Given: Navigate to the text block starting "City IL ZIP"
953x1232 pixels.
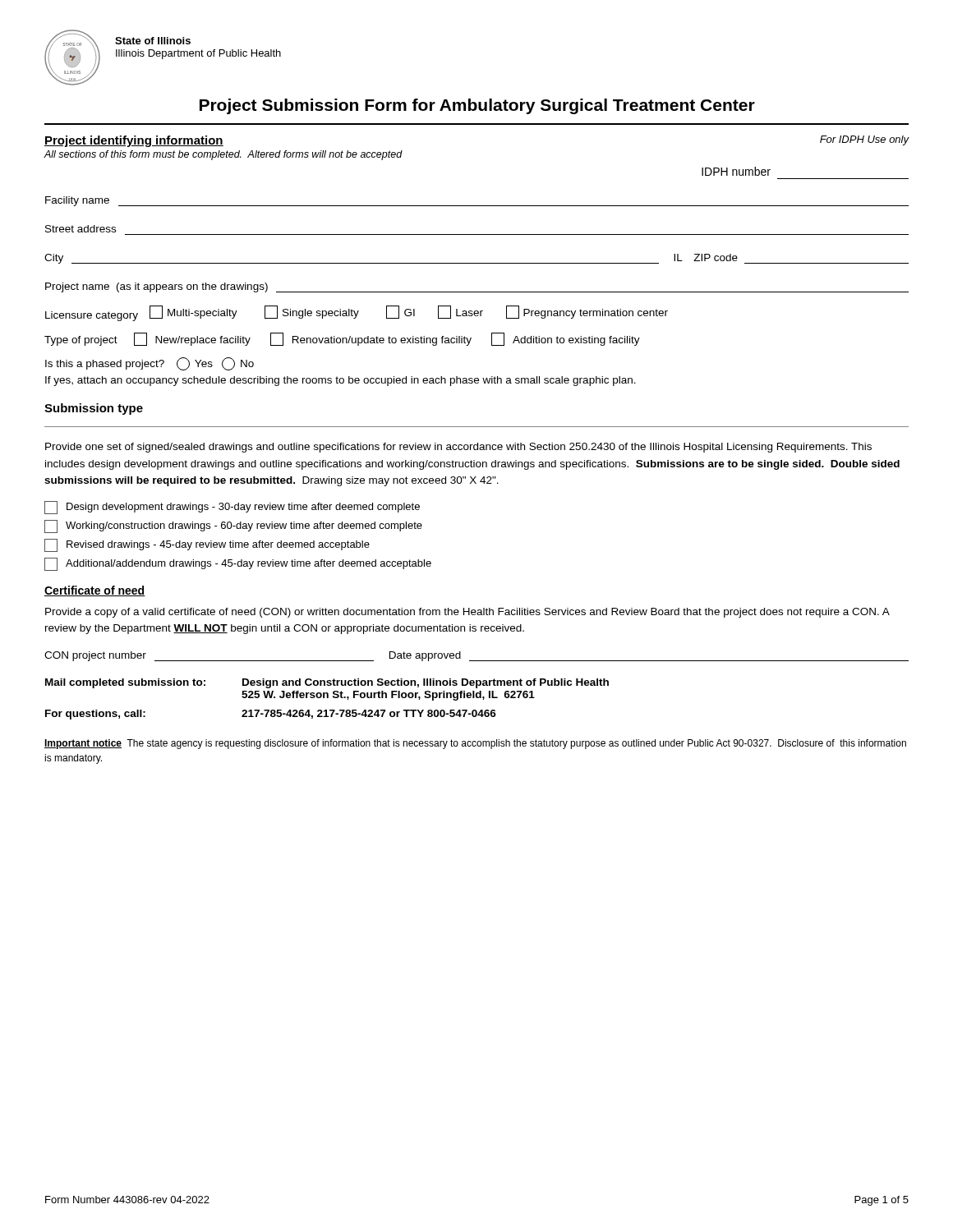Looking at the screenshot, I should coord(476,256).
